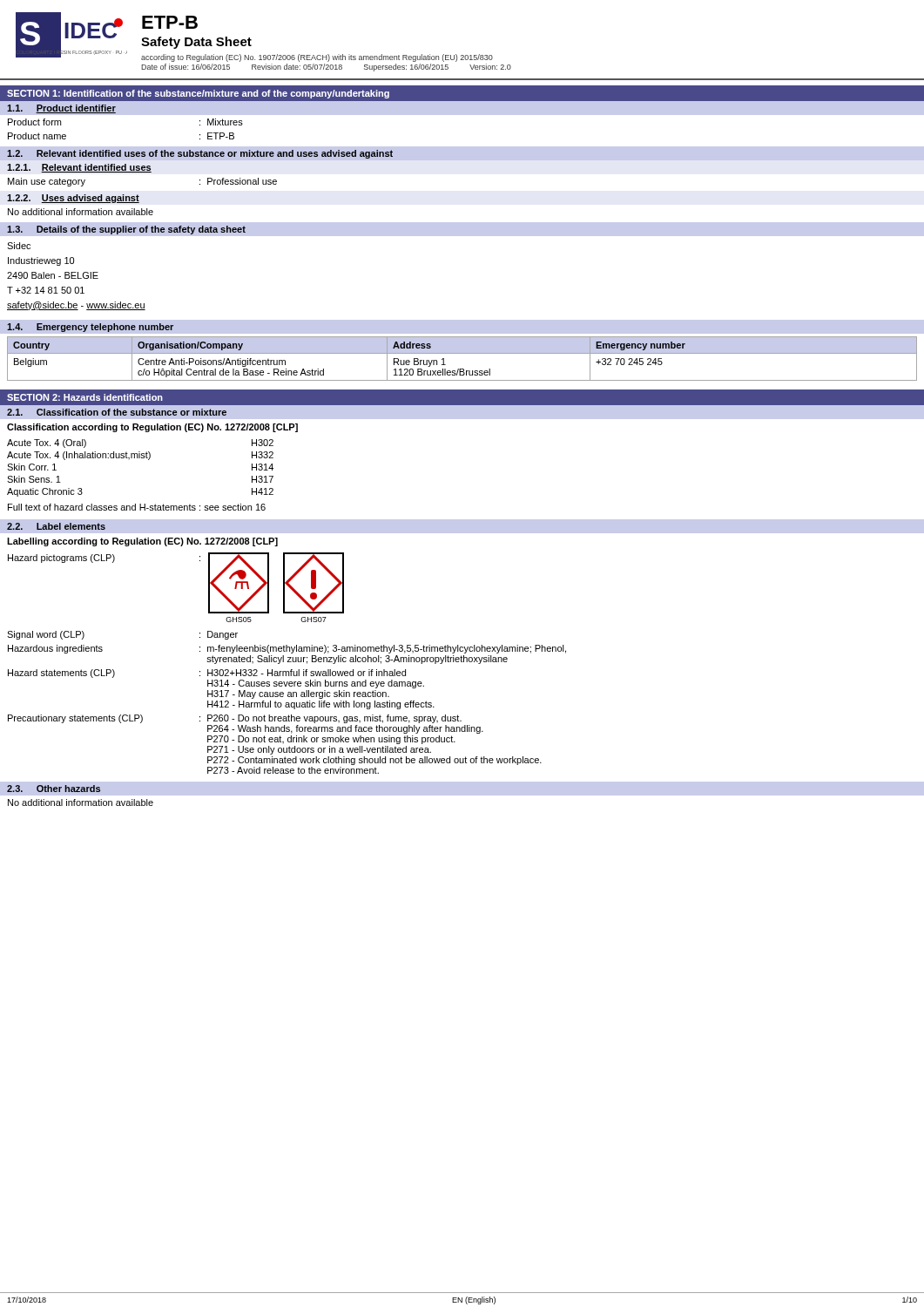Point to the text block starting "SECTION 1: Identification"
This screenshot has height=1307, width=924.
[198, 93]
